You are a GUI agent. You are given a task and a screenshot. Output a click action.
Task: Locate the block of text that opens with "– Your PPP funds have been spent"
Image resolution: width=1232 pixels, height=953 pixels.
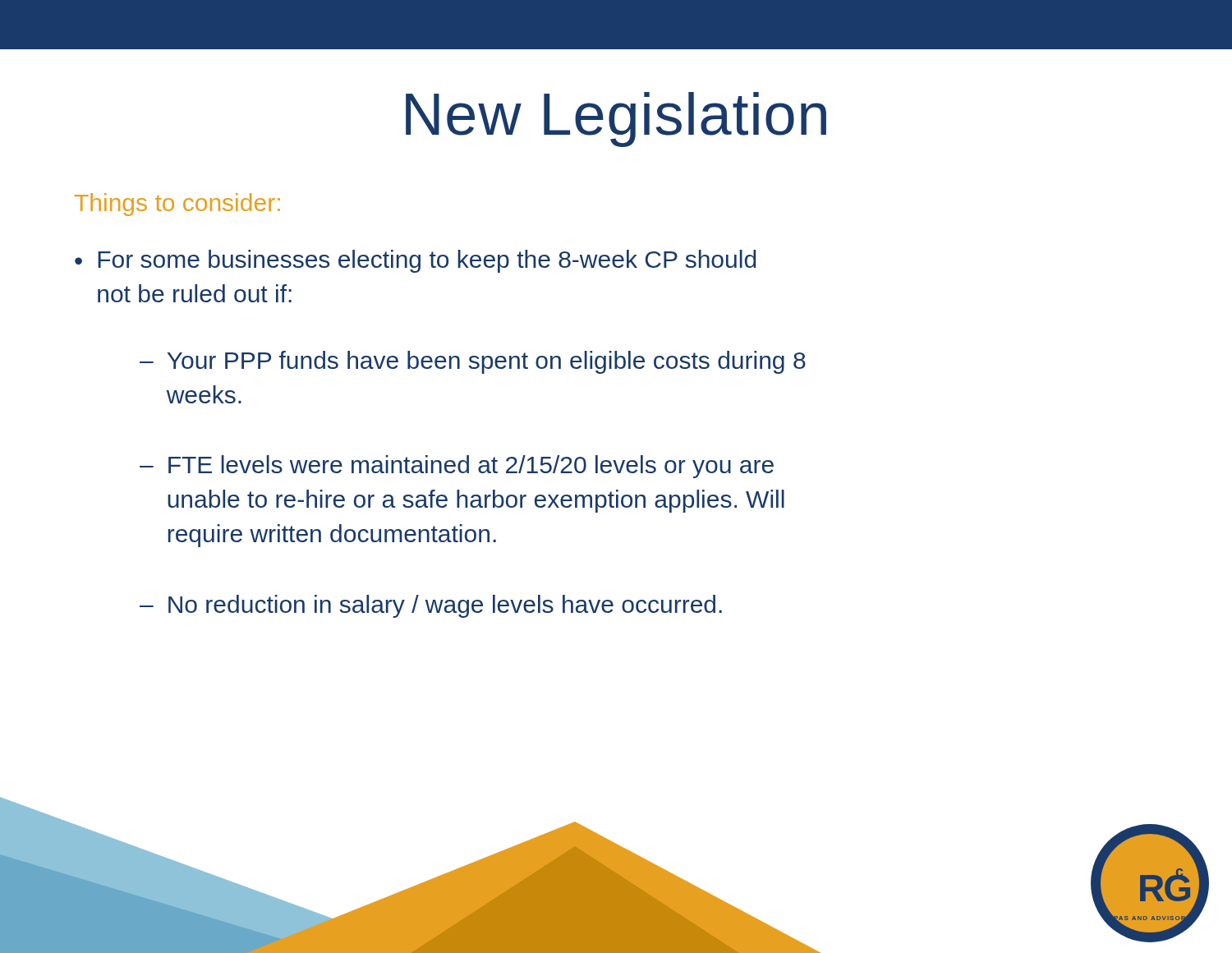(473, 378)
